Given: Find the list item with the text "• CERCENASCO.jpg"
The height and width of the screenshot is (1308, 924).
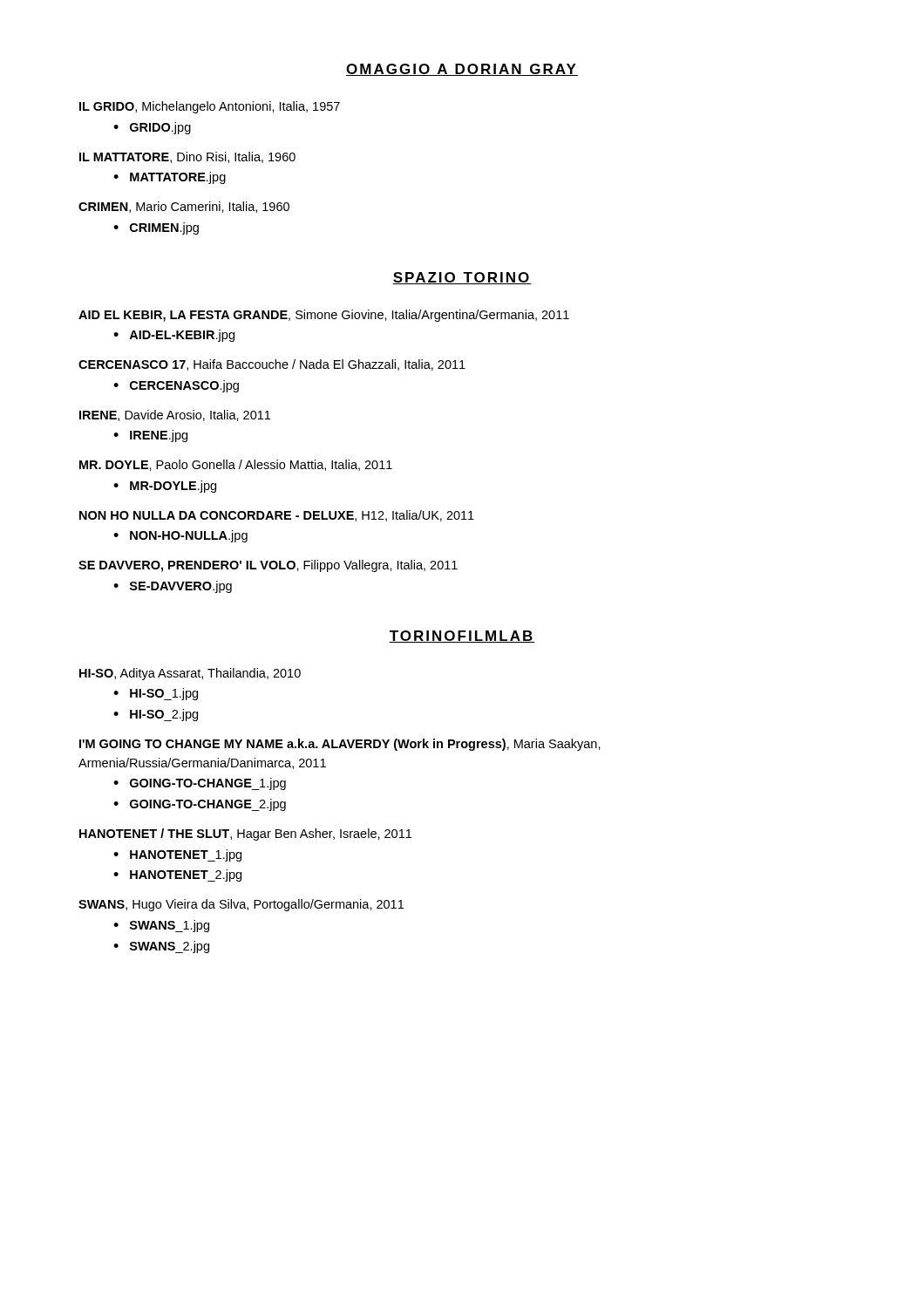Looking at the screenshot, I should (176, 386).
